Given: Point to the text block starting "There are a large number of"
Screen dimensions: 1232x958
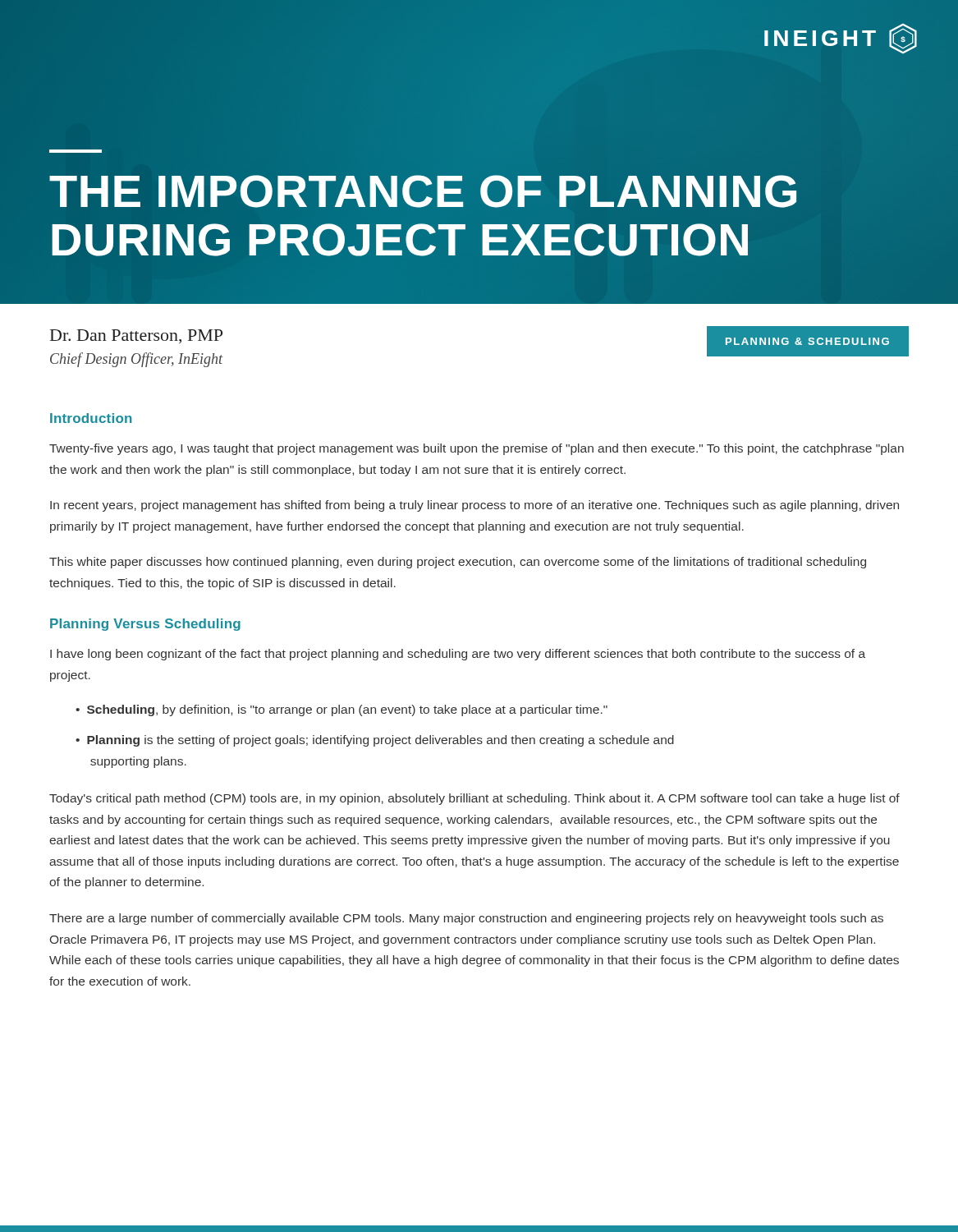Looking at the screenshot, I should pos(474,949).
